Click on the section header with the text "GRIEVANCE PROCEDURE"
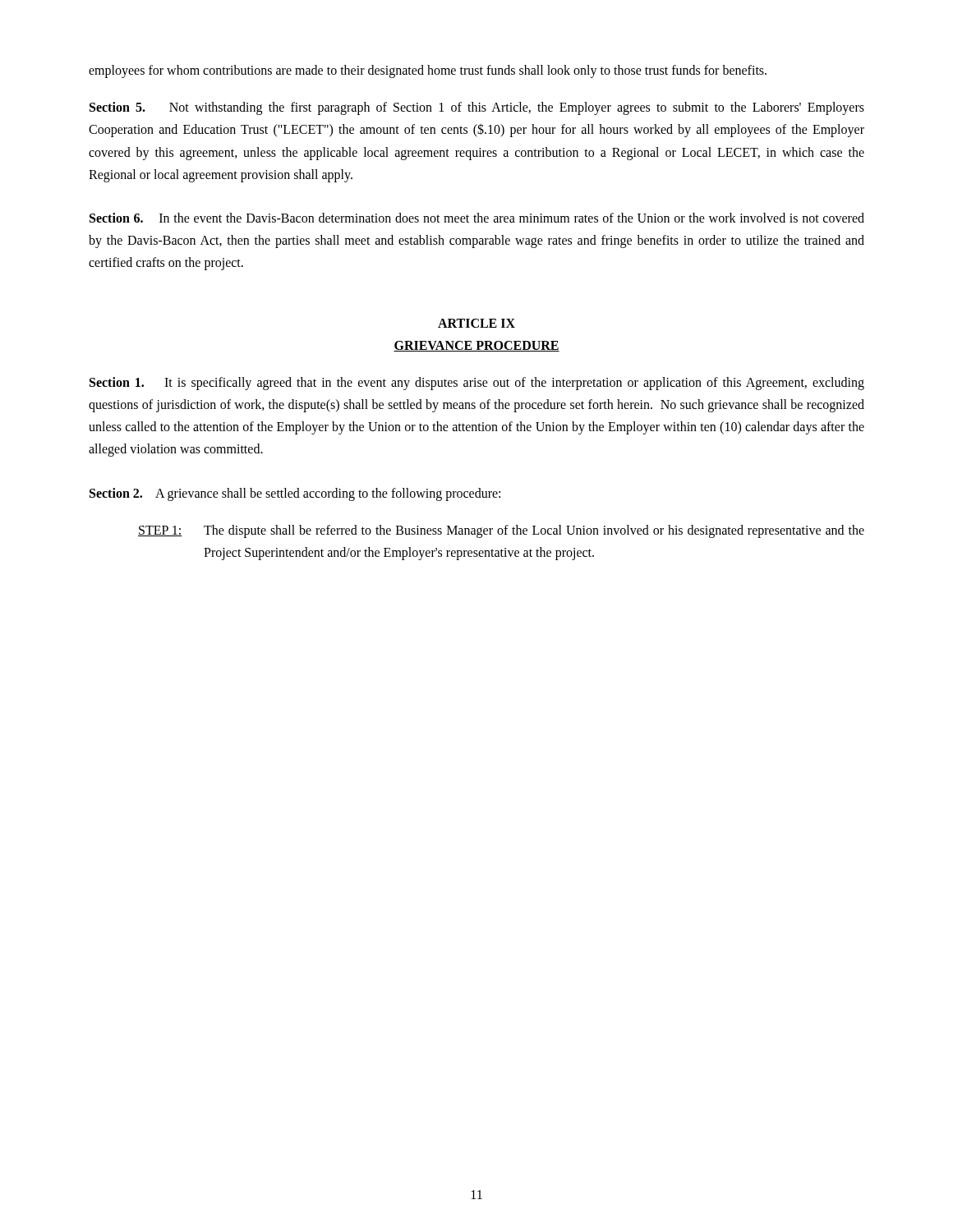The image size is (953, 1232). coord(476,345)
